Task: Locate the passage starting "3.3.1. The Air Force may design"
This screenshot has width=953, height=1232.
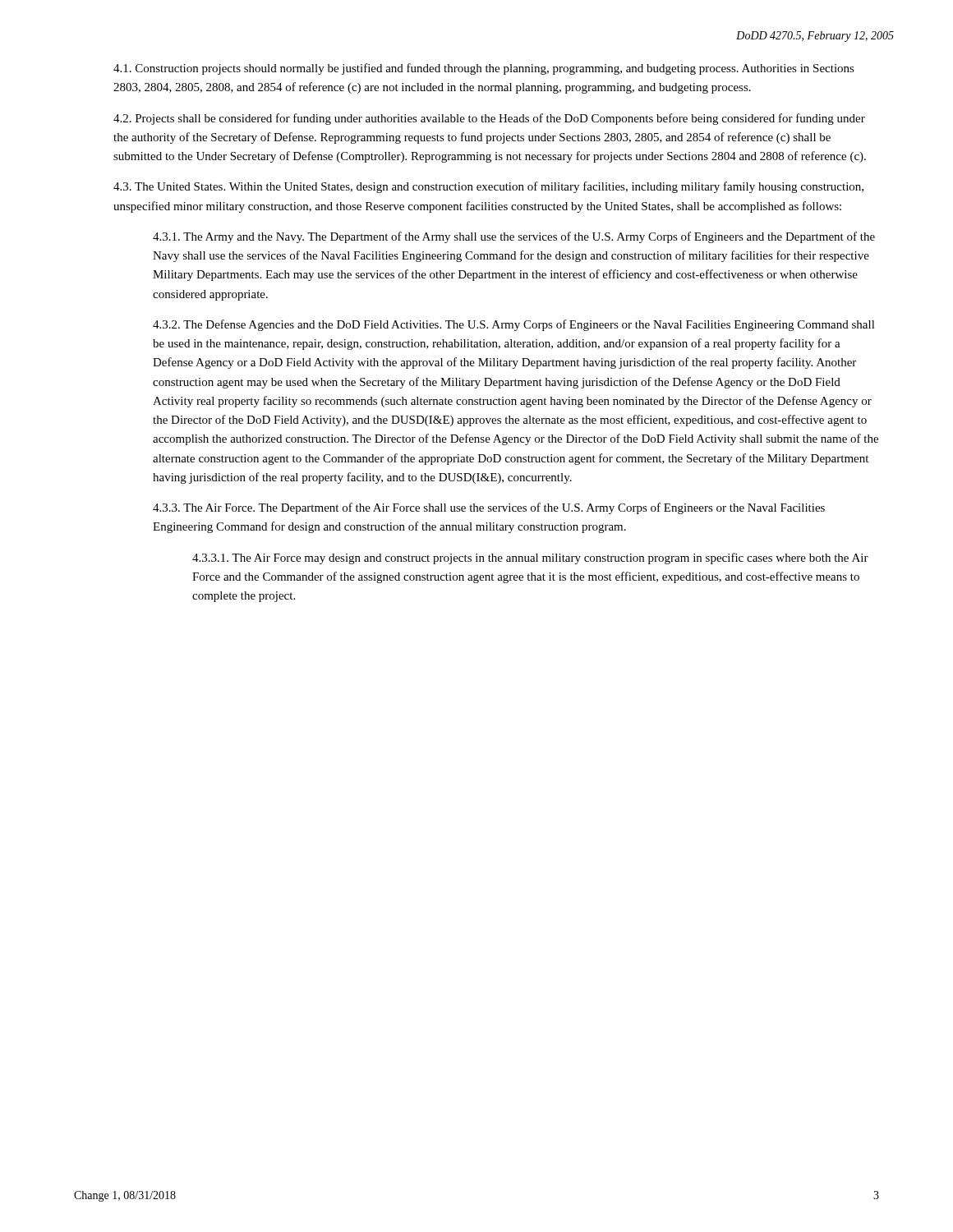Action: click(x=536, y=577)
